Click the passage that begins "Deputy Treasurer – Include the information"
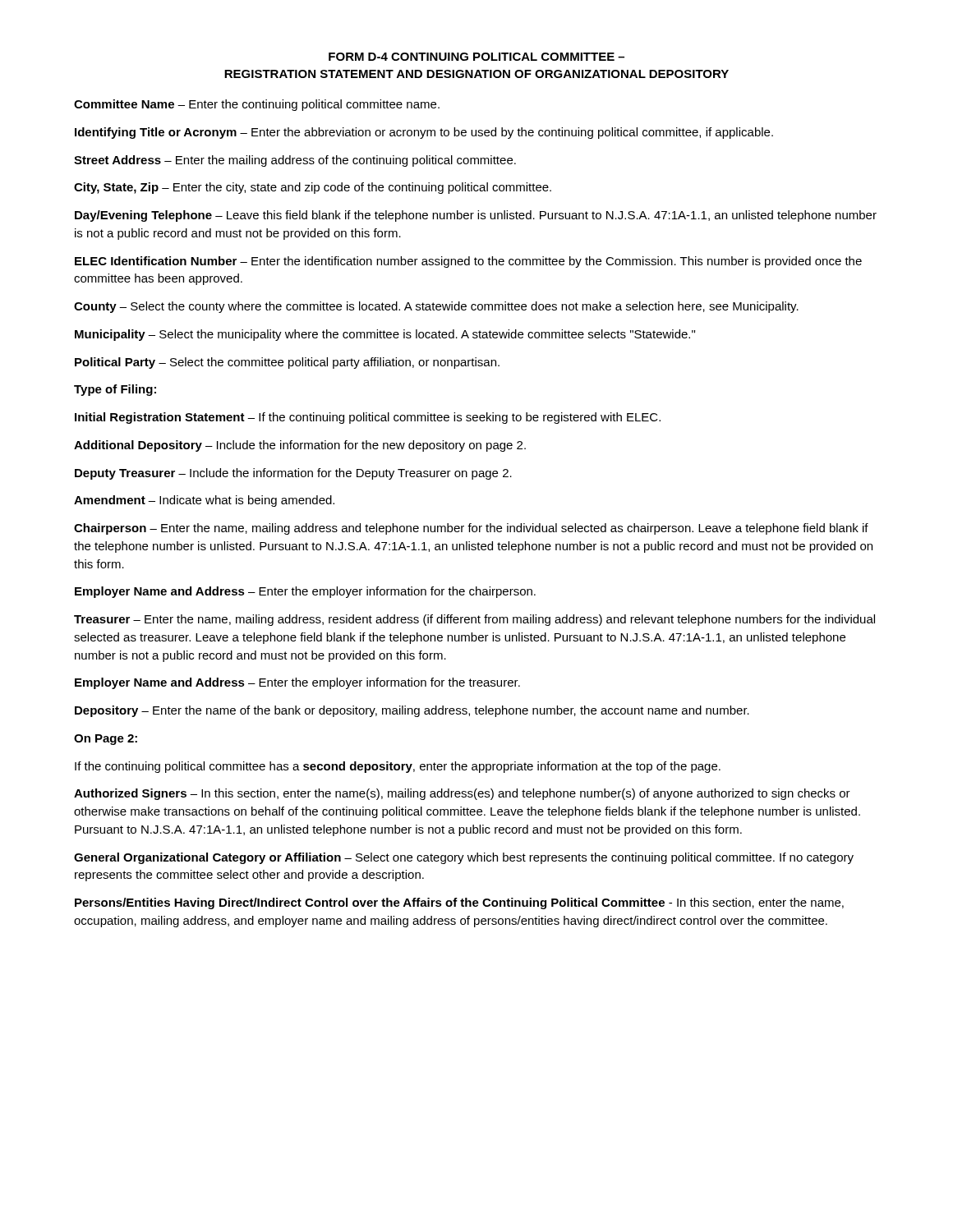Viewport: 953px width, 1232px height. coord(293,472)
